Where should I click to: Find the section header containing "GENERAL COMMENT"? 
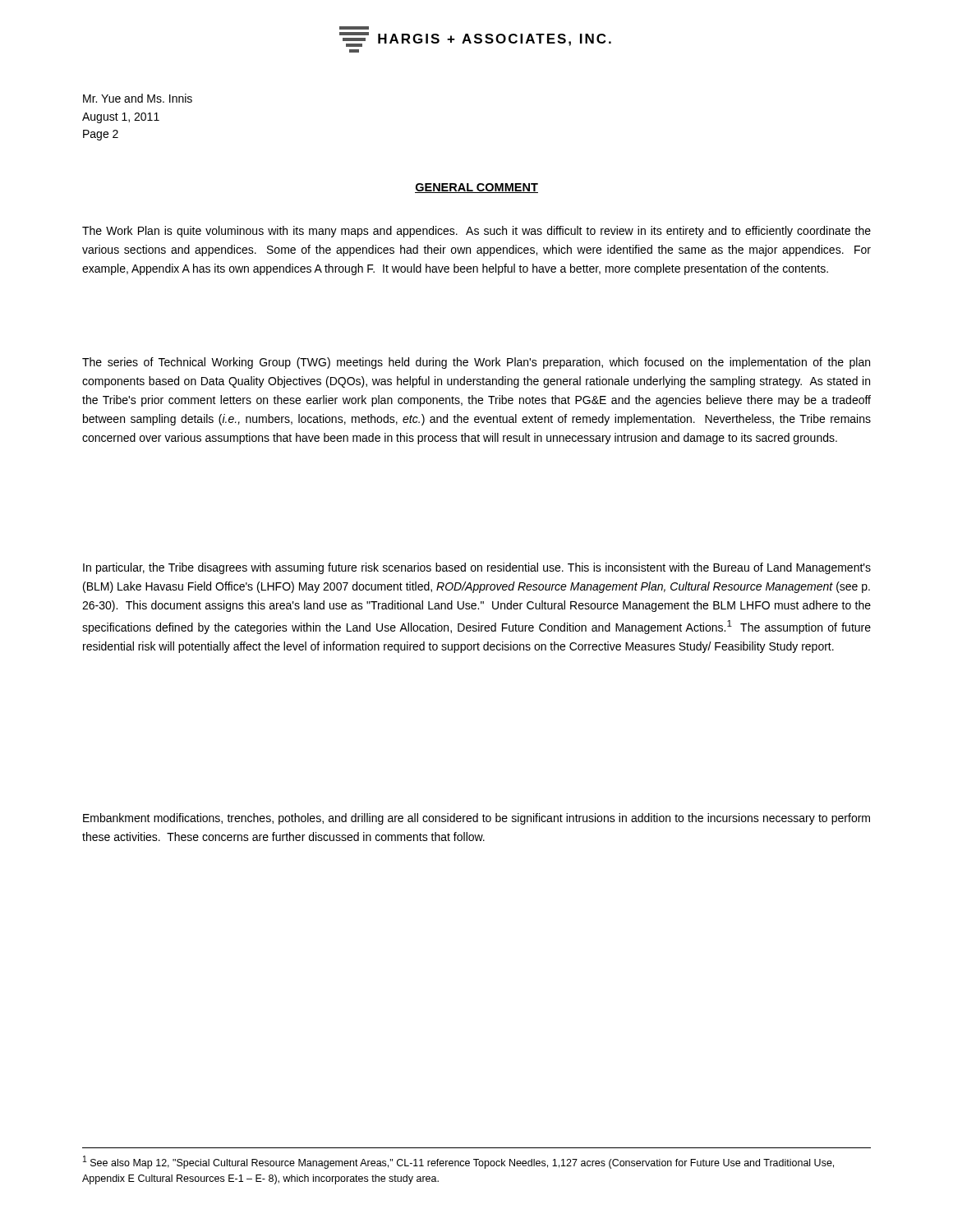coord(476,187)
